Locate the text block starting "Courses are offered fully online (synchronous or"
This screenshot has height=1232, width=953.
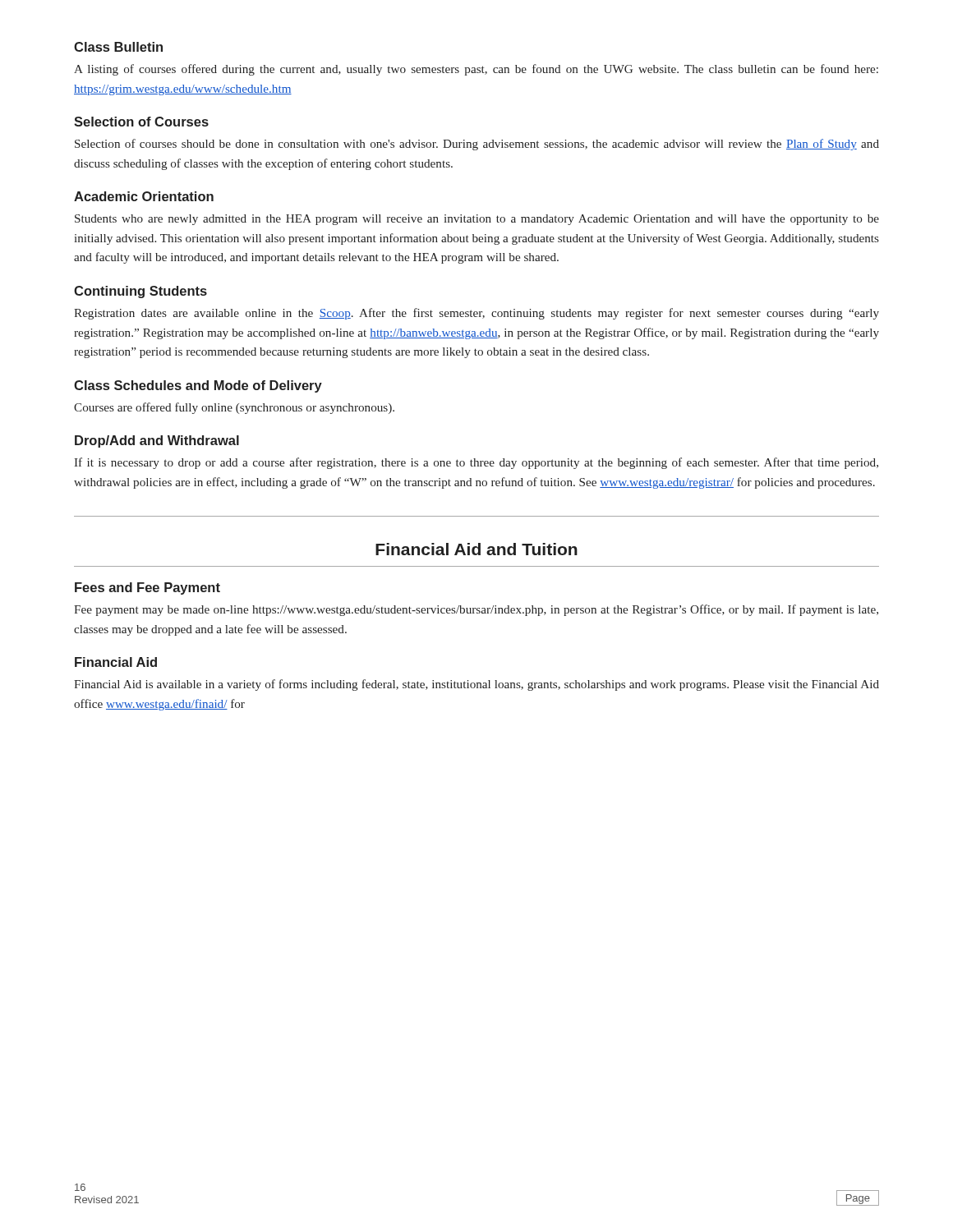pyautogui.click(x=235, y=407)
